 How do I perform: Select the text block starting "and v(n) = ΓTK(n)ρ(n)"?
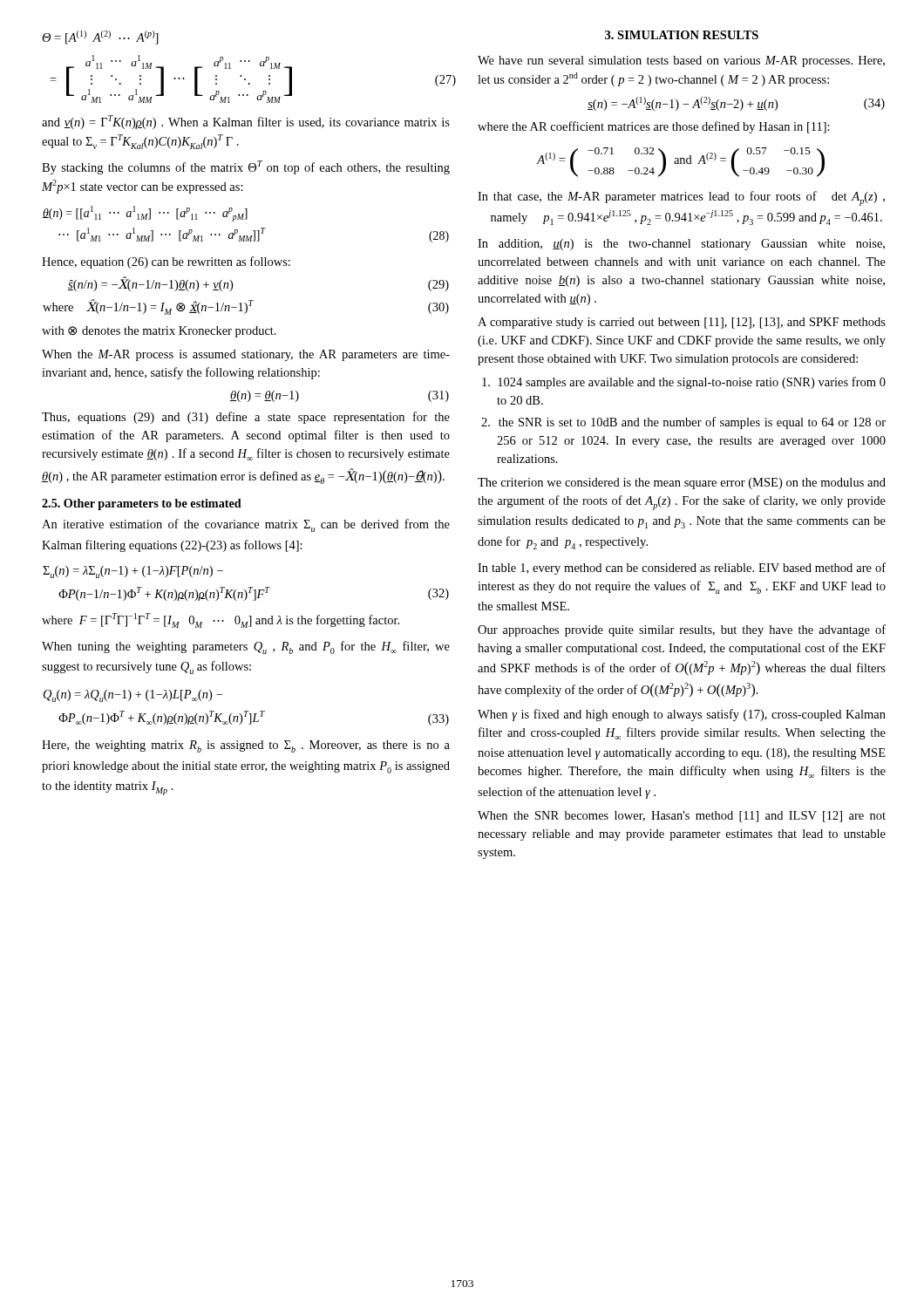(246, 154)
